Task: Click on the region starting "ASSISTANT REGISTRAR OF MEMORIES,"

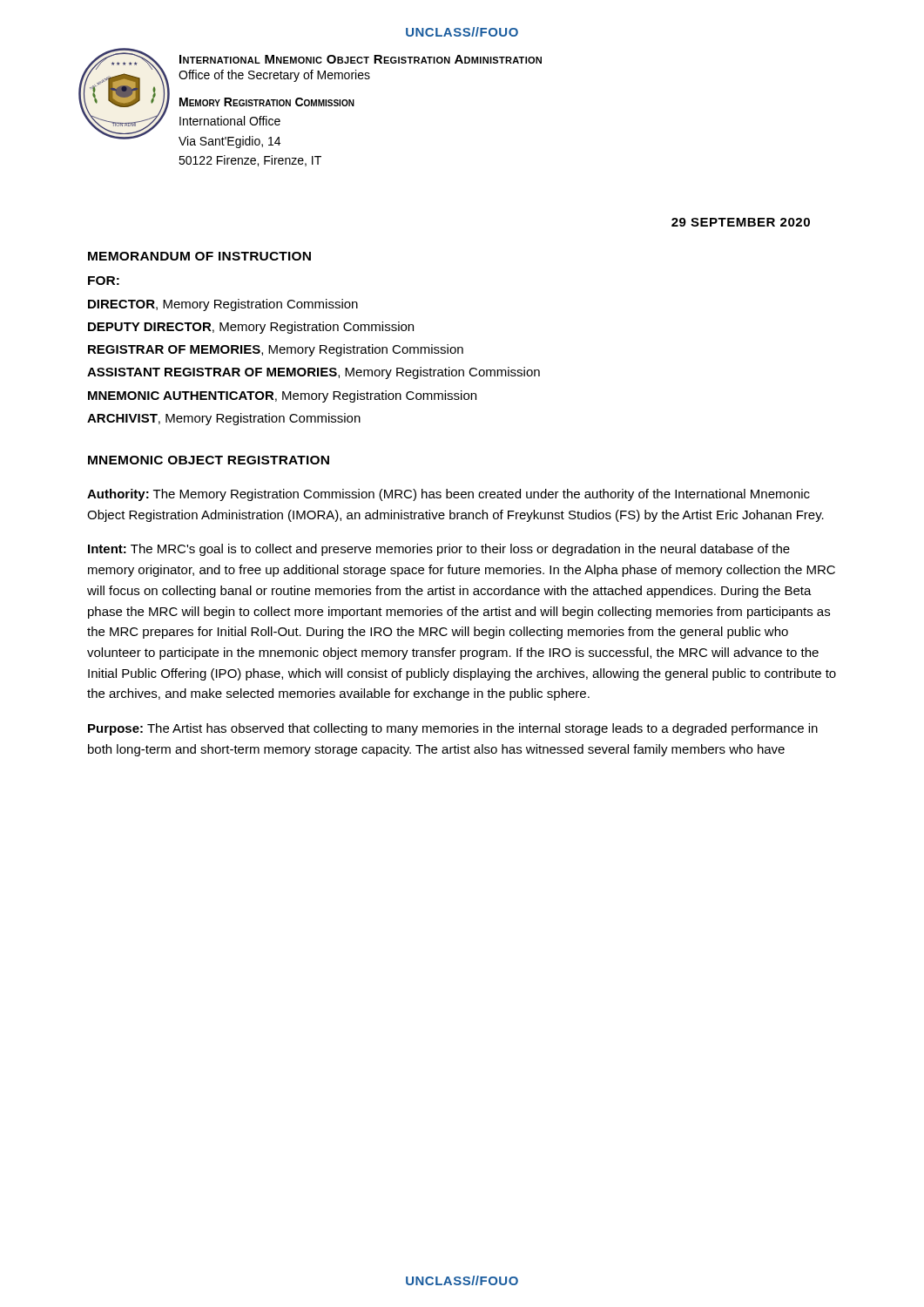Action: pos(314,372)
